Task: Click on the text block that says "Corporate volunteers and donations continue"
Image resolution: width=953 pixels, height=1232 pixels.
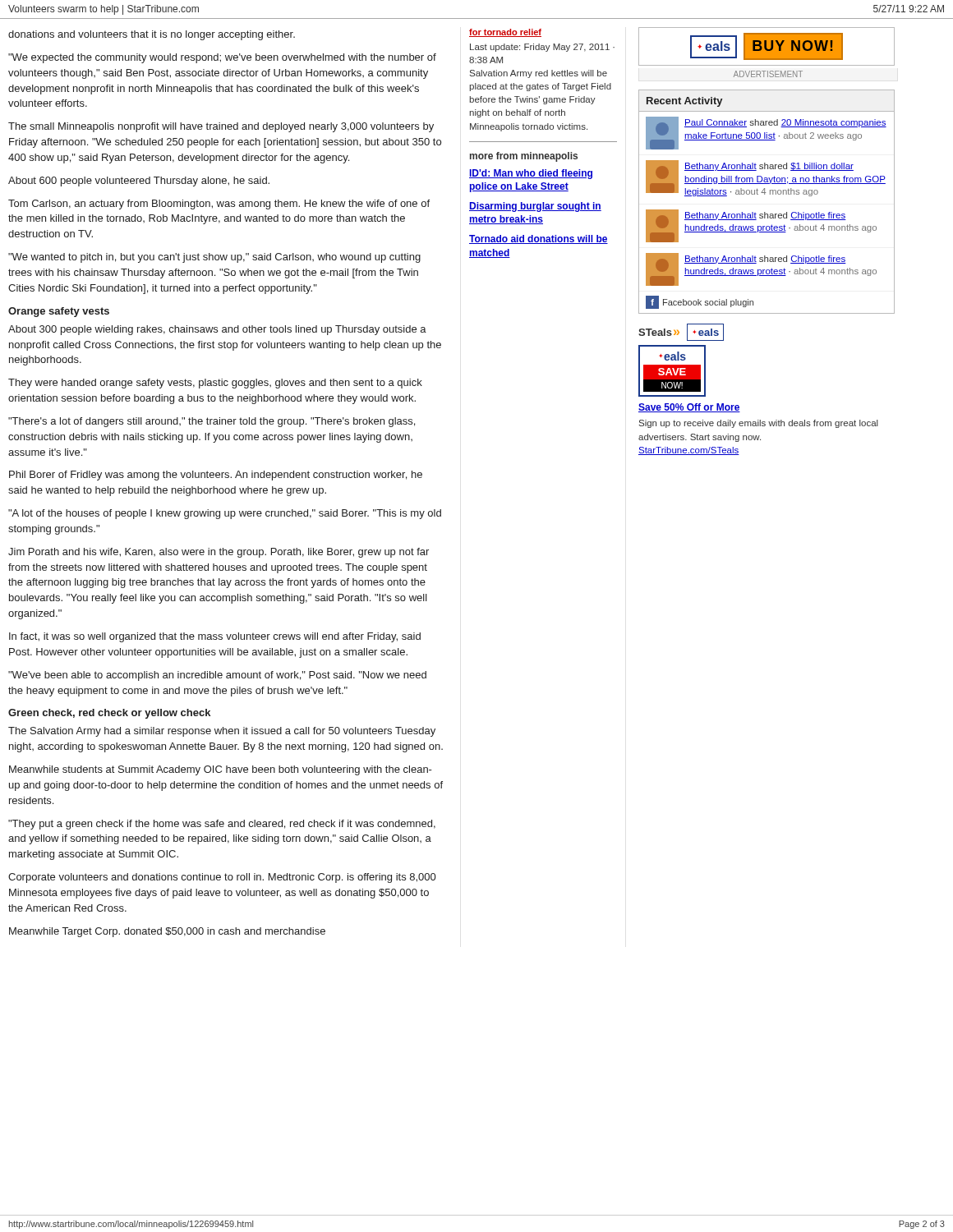Action: pos(226,893)
